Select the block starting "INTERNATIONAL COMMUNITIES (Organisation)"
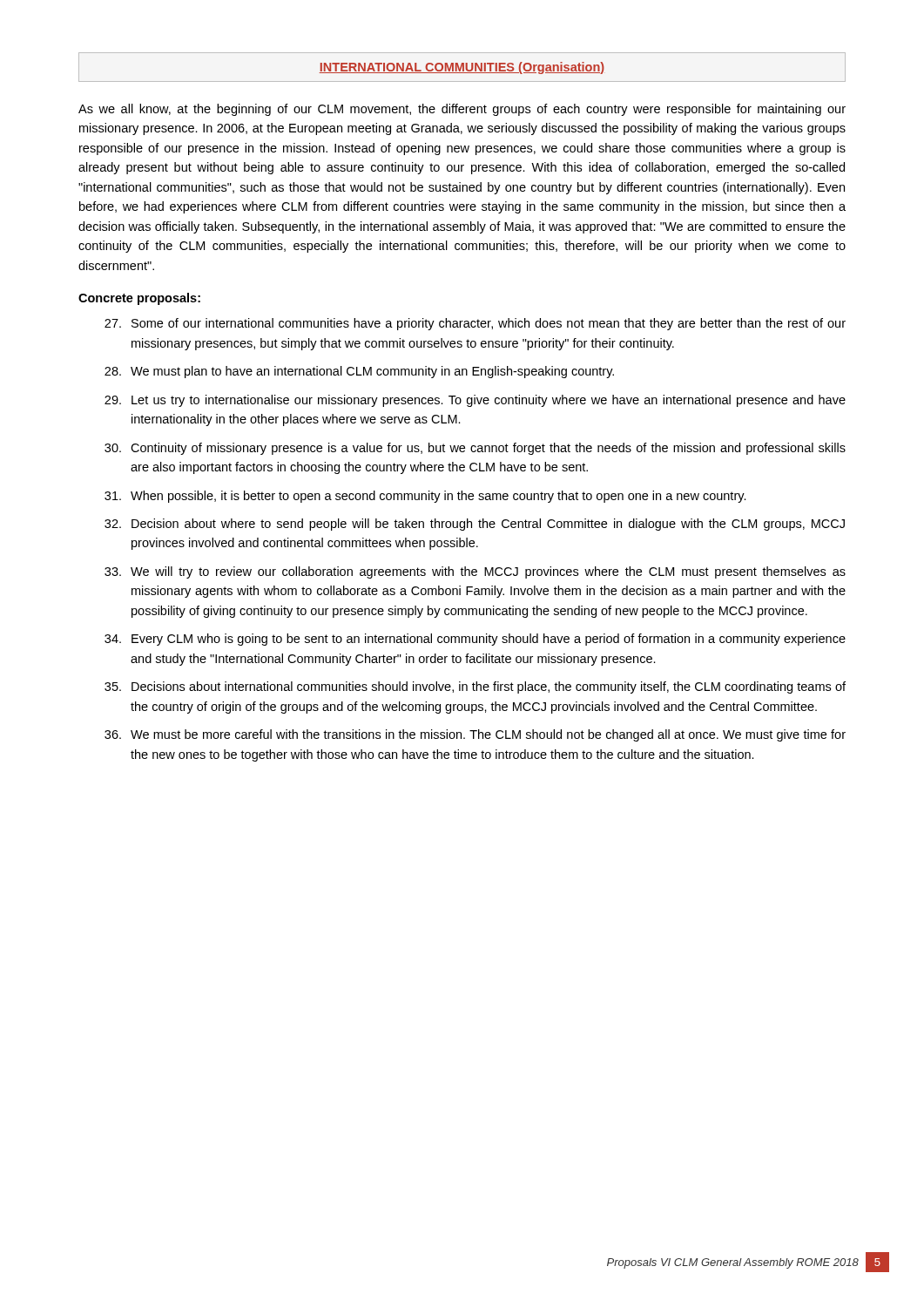This screenshot has width=924, height=1307. coord(462,67)
